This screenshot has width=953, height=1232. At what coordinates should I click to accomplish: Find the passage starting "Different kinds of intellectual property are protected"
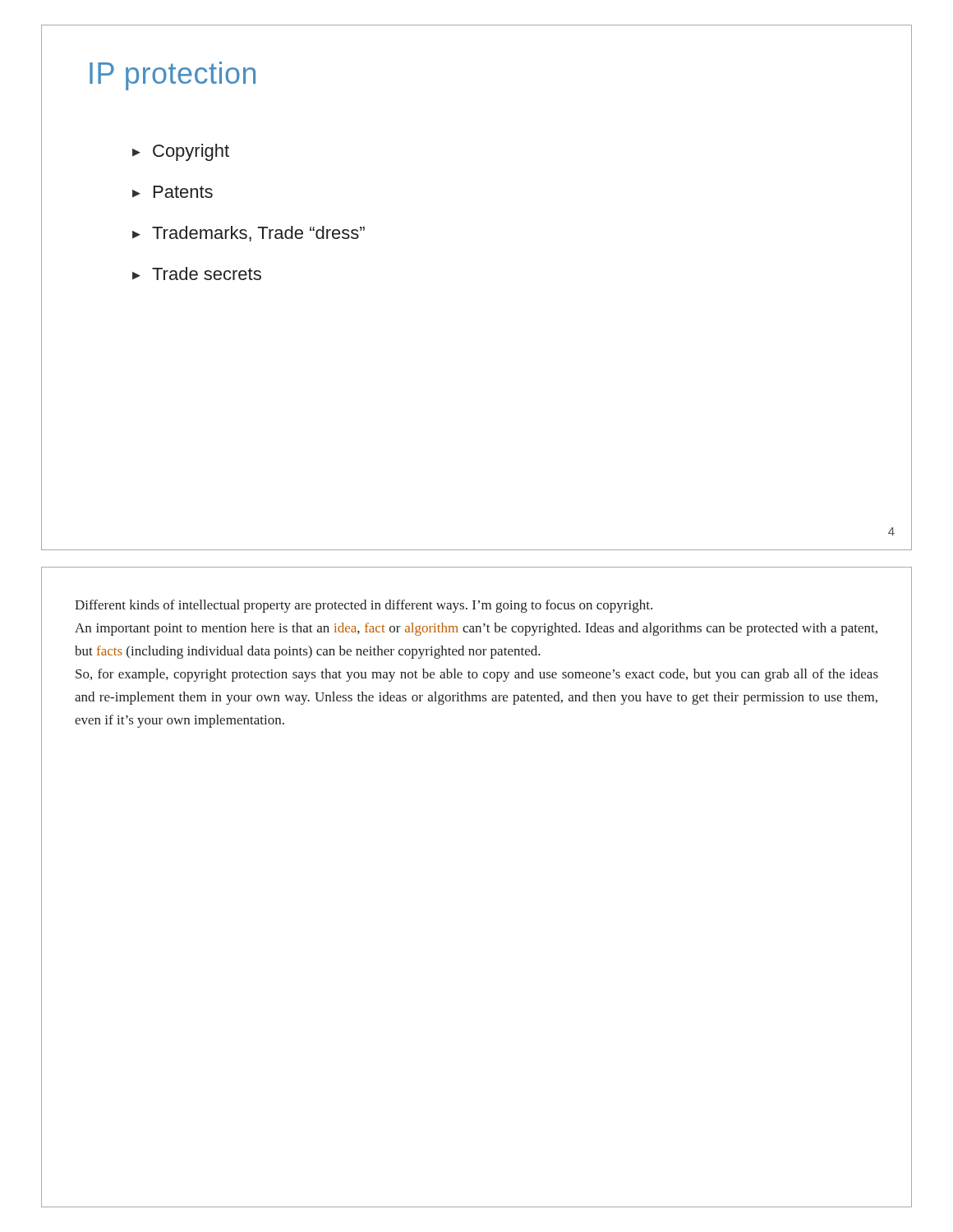point(476,605)
